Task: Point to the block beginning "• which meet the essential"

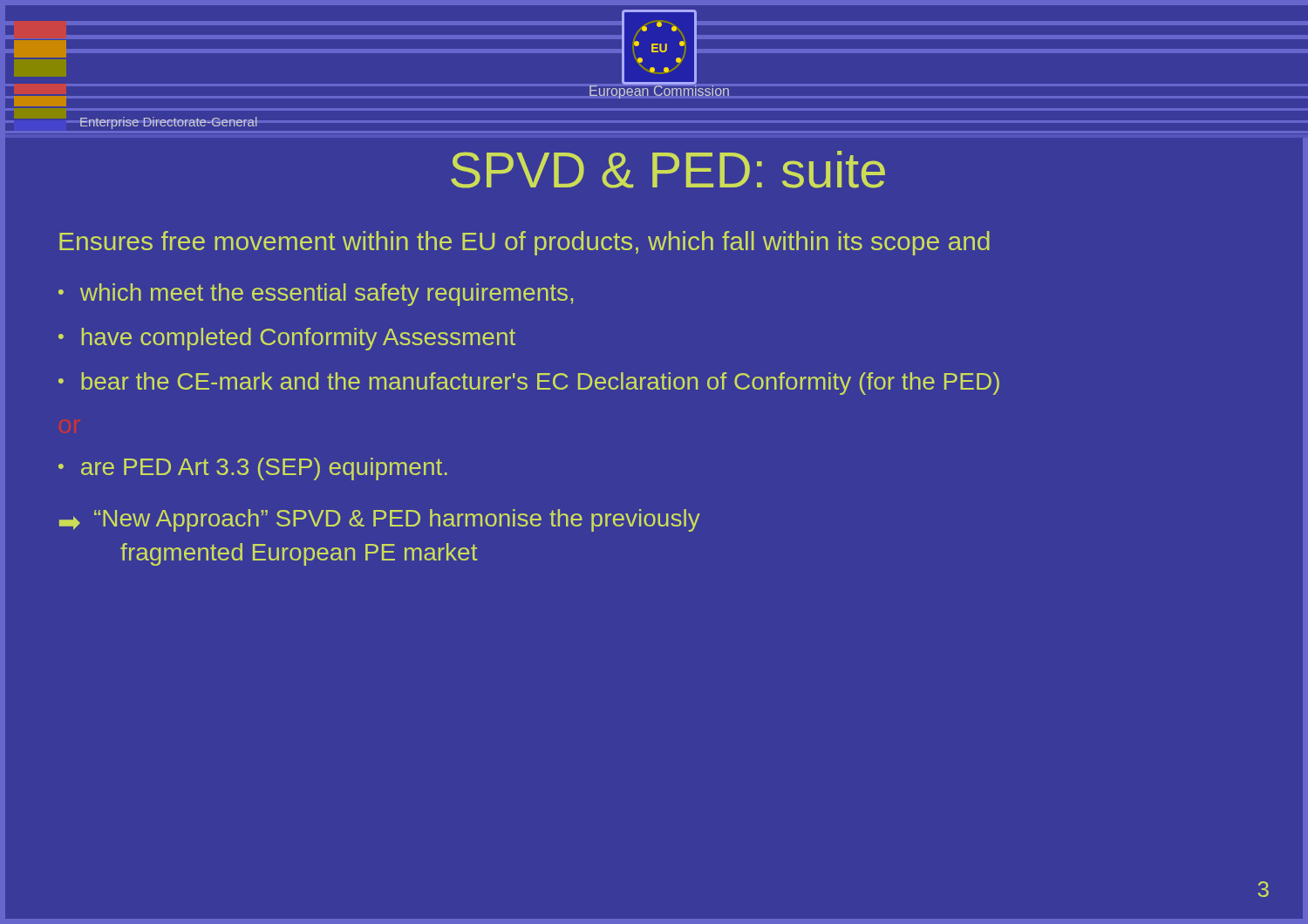Action: click(x=316, y=293)
